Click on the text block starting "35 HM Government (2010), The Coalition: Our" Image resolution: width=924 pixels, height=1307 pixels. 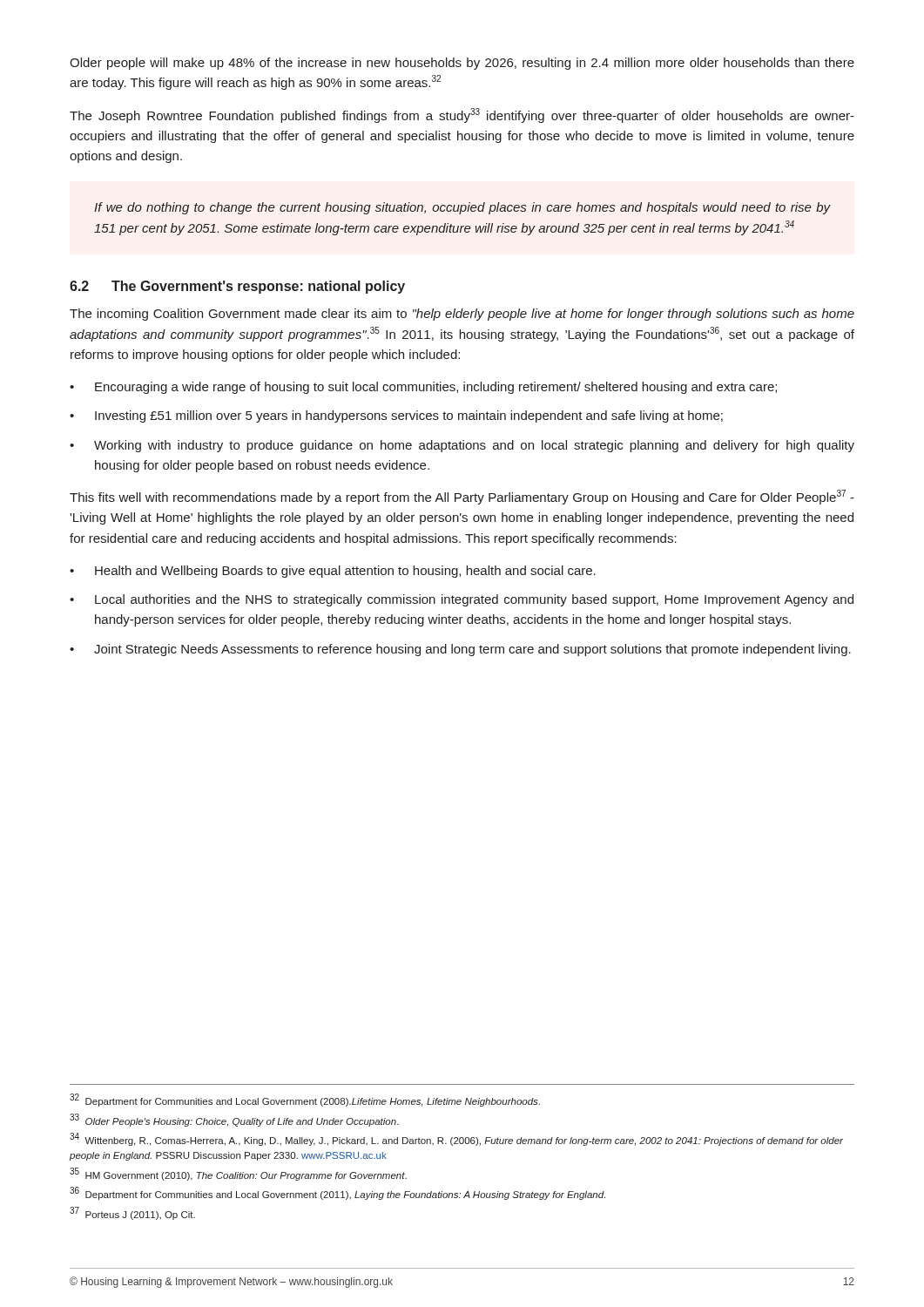coord(238,1173)
